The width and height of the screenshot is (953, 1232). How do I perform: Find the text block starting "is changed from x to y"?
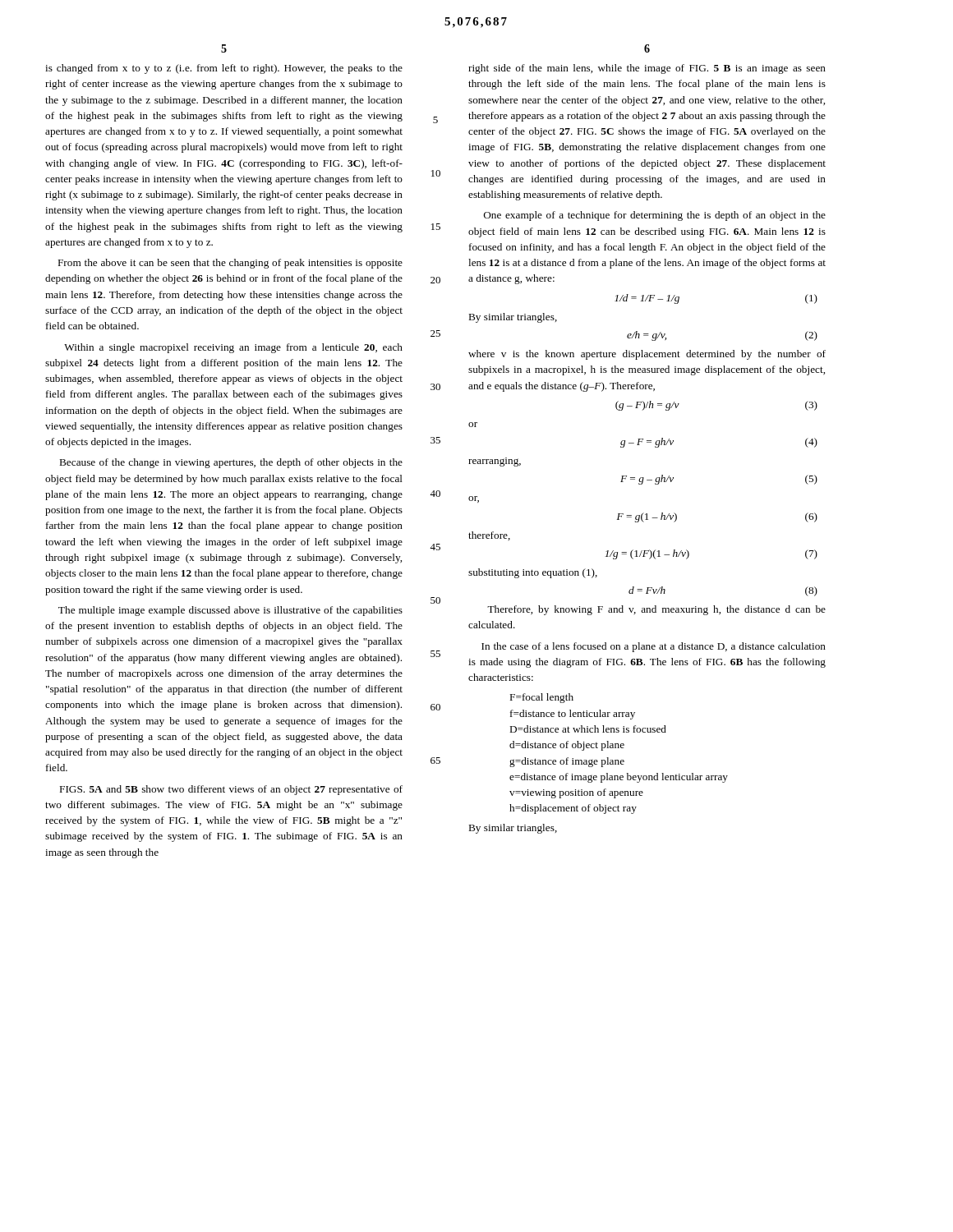(x=224, y=155)
